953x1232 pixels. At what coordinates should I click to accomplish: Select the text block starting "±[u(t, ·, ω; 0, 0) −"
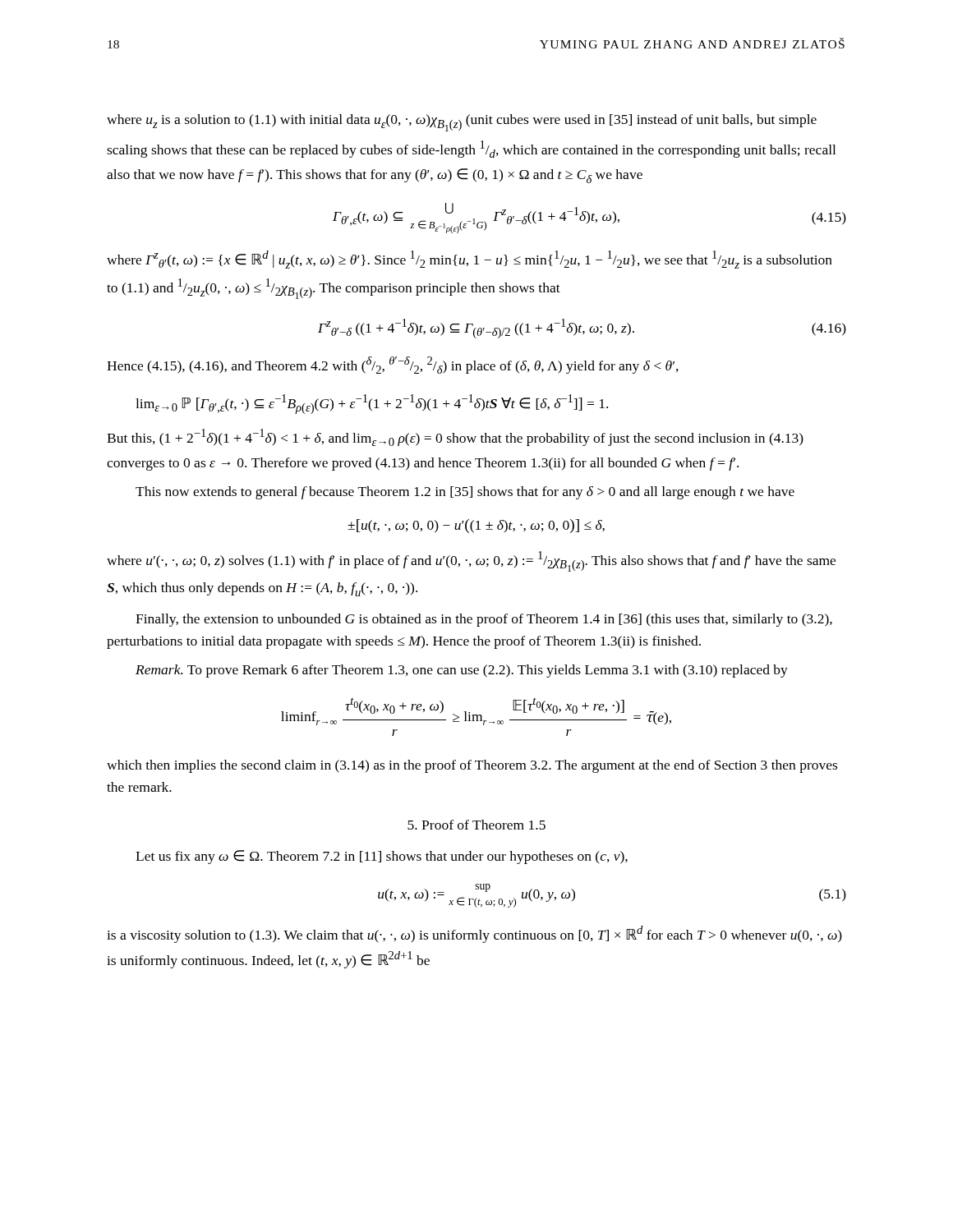tap(476, 525)
